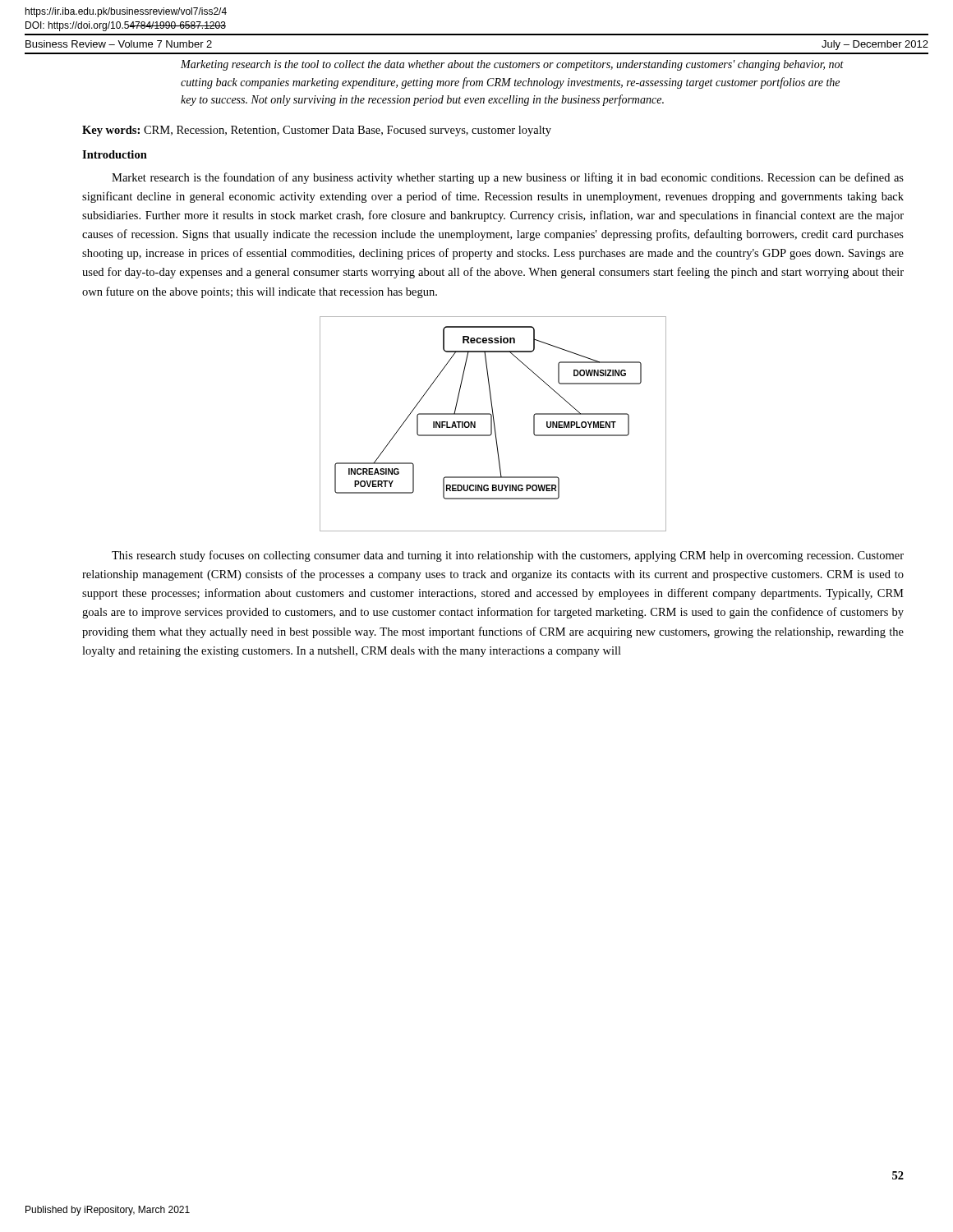This screenshot has height=1232, width=953.
Task: Locate a flowchart
Action: (493, 424)
